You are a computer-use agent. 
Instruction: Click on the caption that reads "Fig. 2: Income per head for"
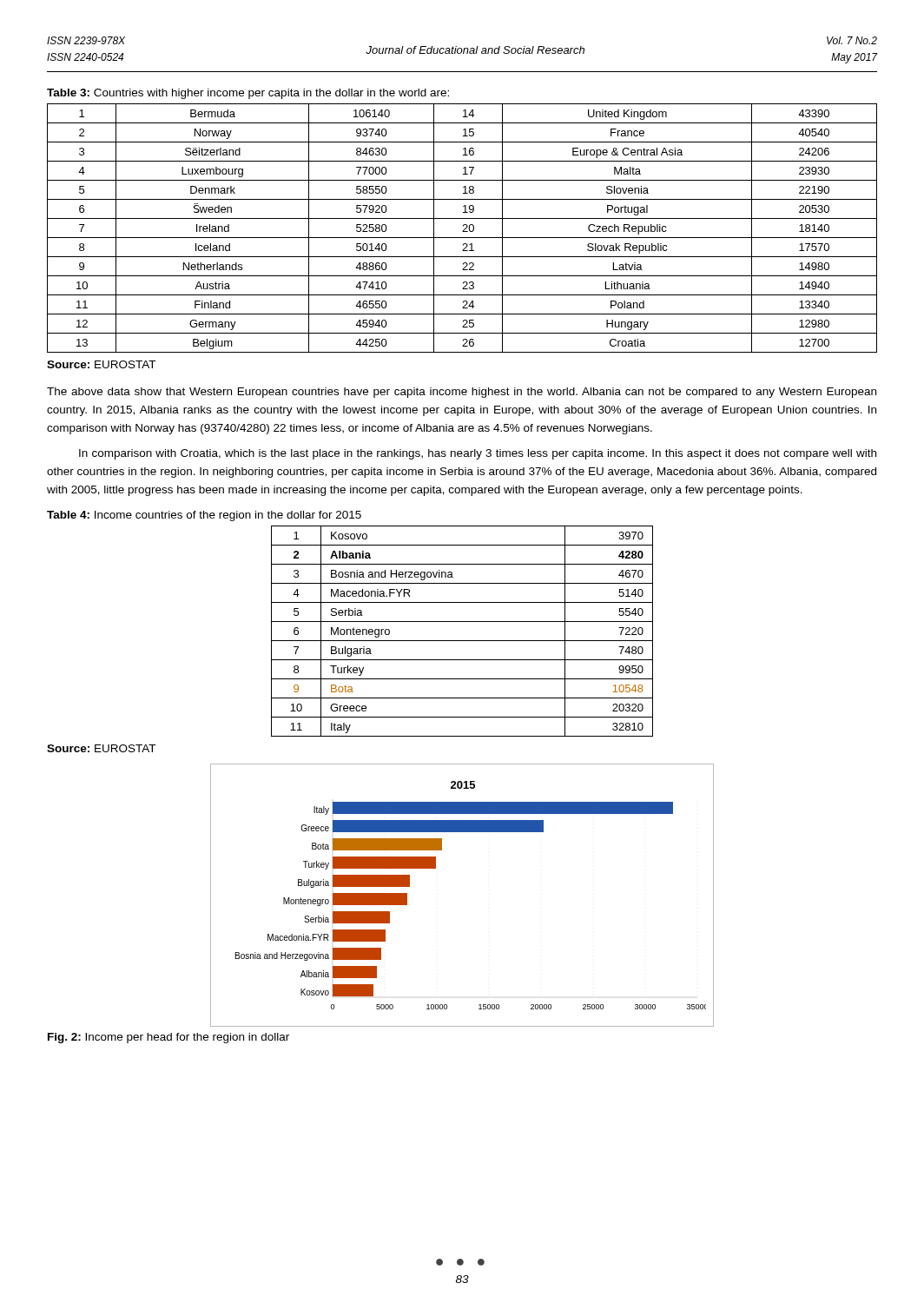coord(168,1037)
